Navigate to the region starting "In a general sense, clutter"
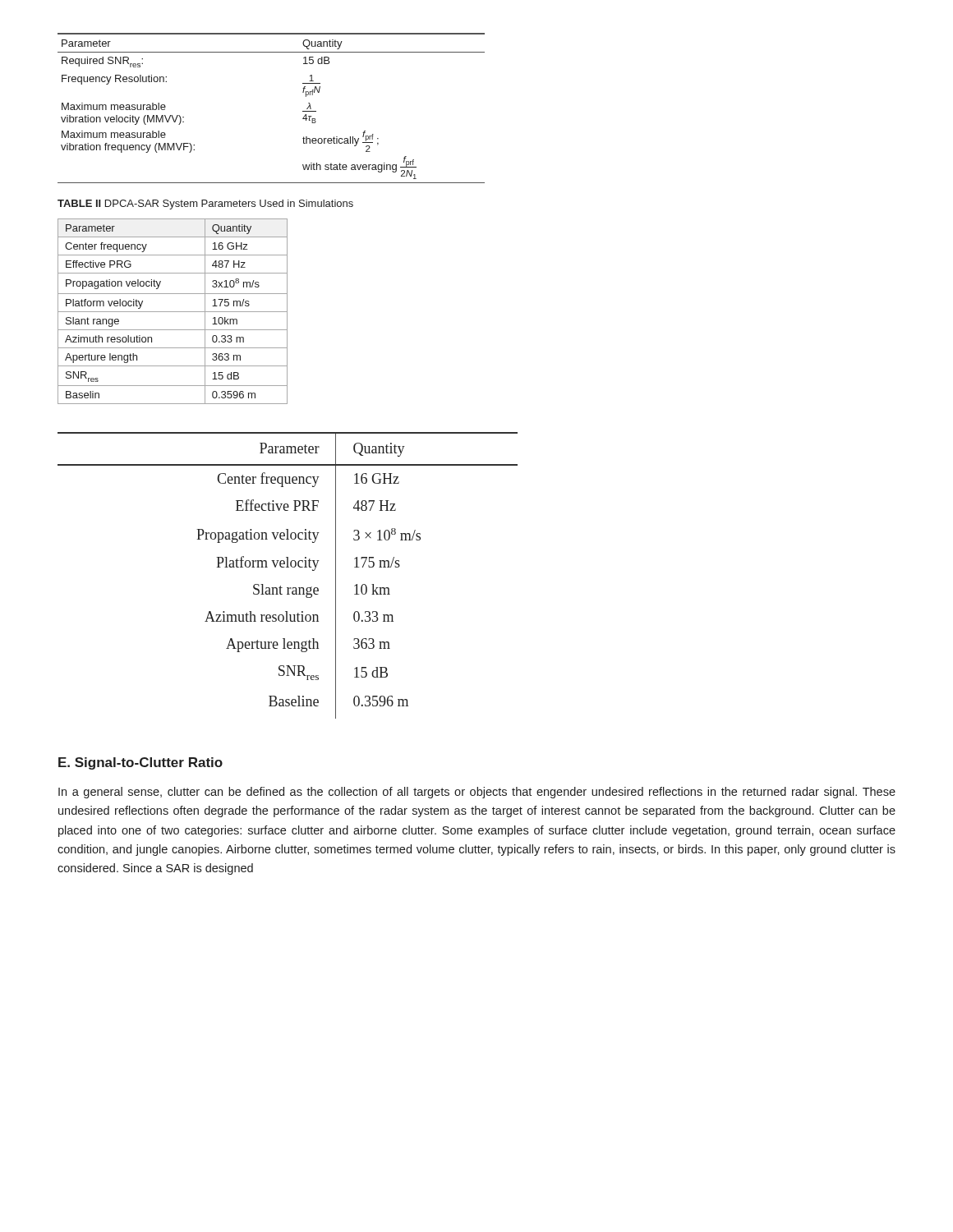The image size is (953, 1232). coord(476,831)
